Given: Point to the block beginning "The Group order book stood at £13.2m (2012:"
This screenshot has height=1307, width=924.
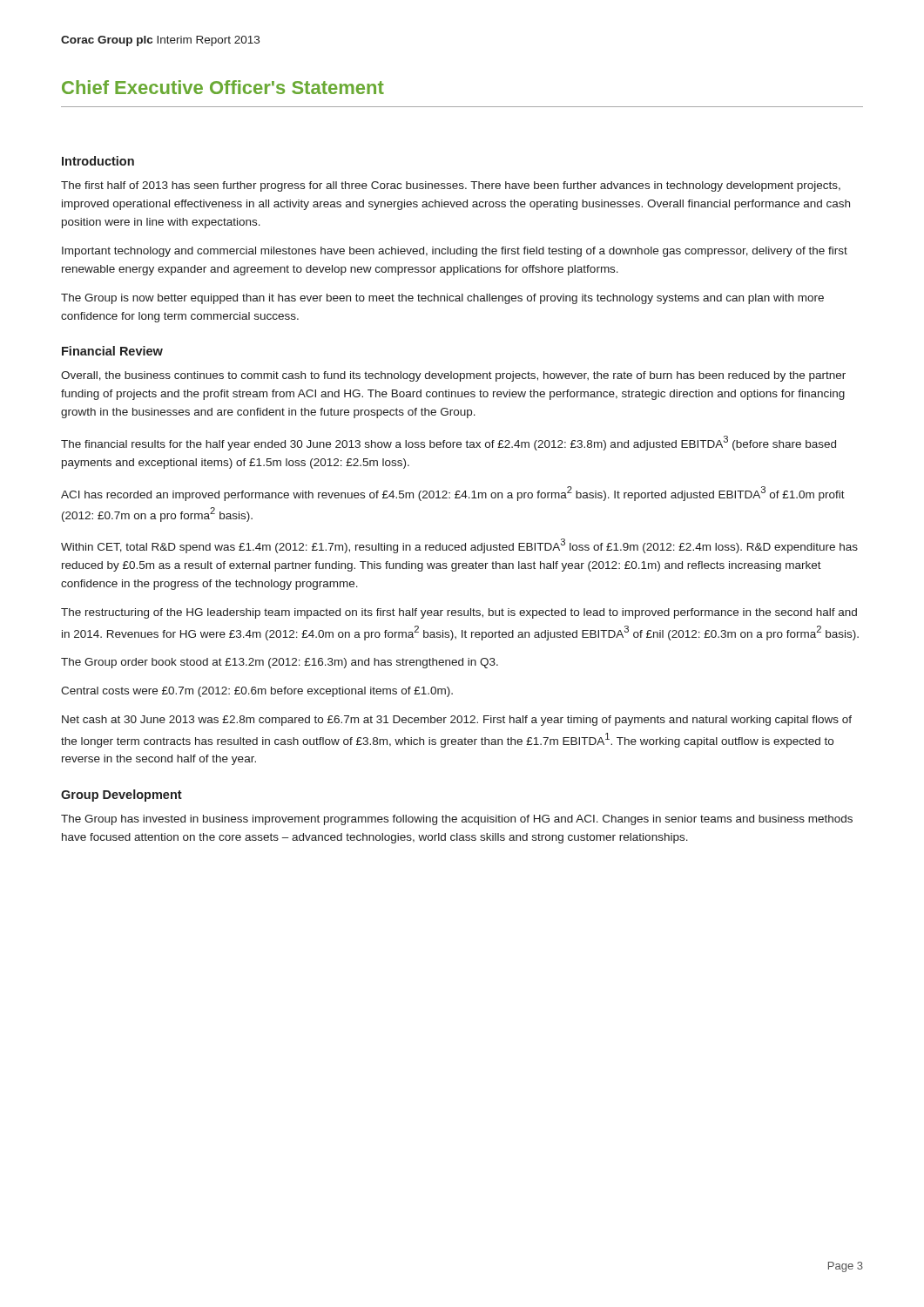Looking at the screenshot, I should (x=280, y=662).
